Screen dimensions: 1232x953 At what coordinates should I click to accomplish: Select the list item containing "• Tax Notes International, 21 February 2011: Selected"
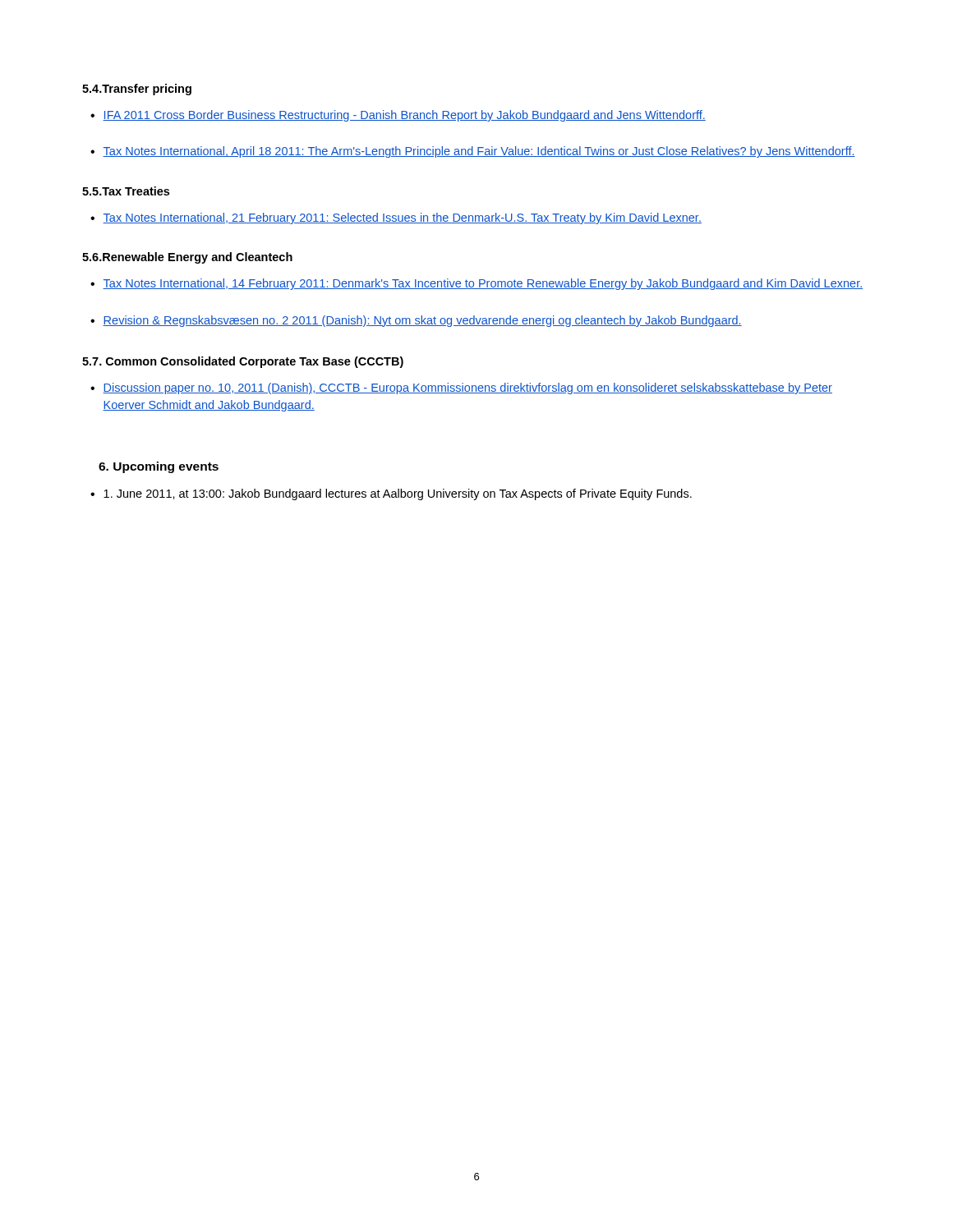(396, 218)
